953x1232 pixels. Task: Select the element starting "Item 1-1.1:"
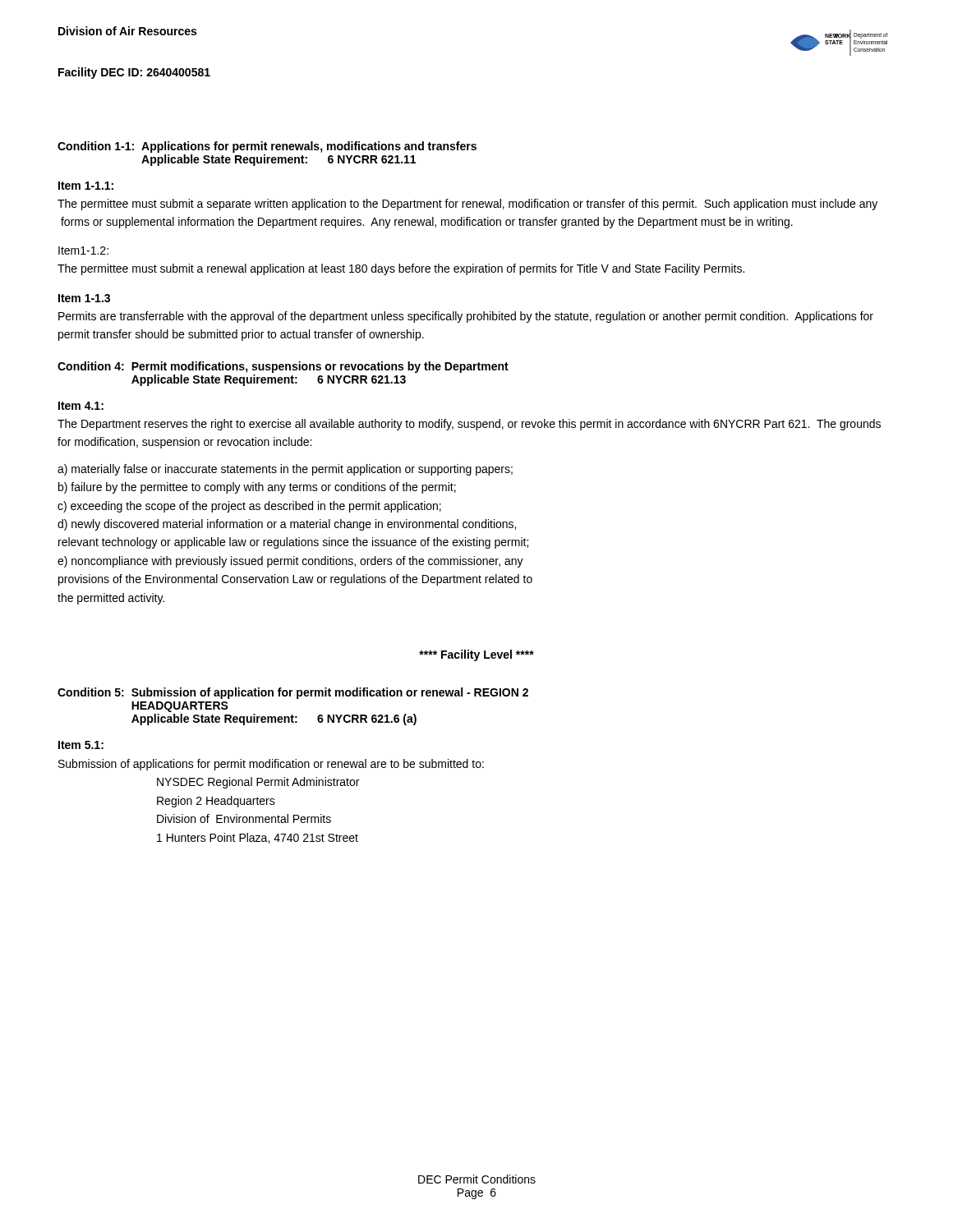[x=86, y=186]
